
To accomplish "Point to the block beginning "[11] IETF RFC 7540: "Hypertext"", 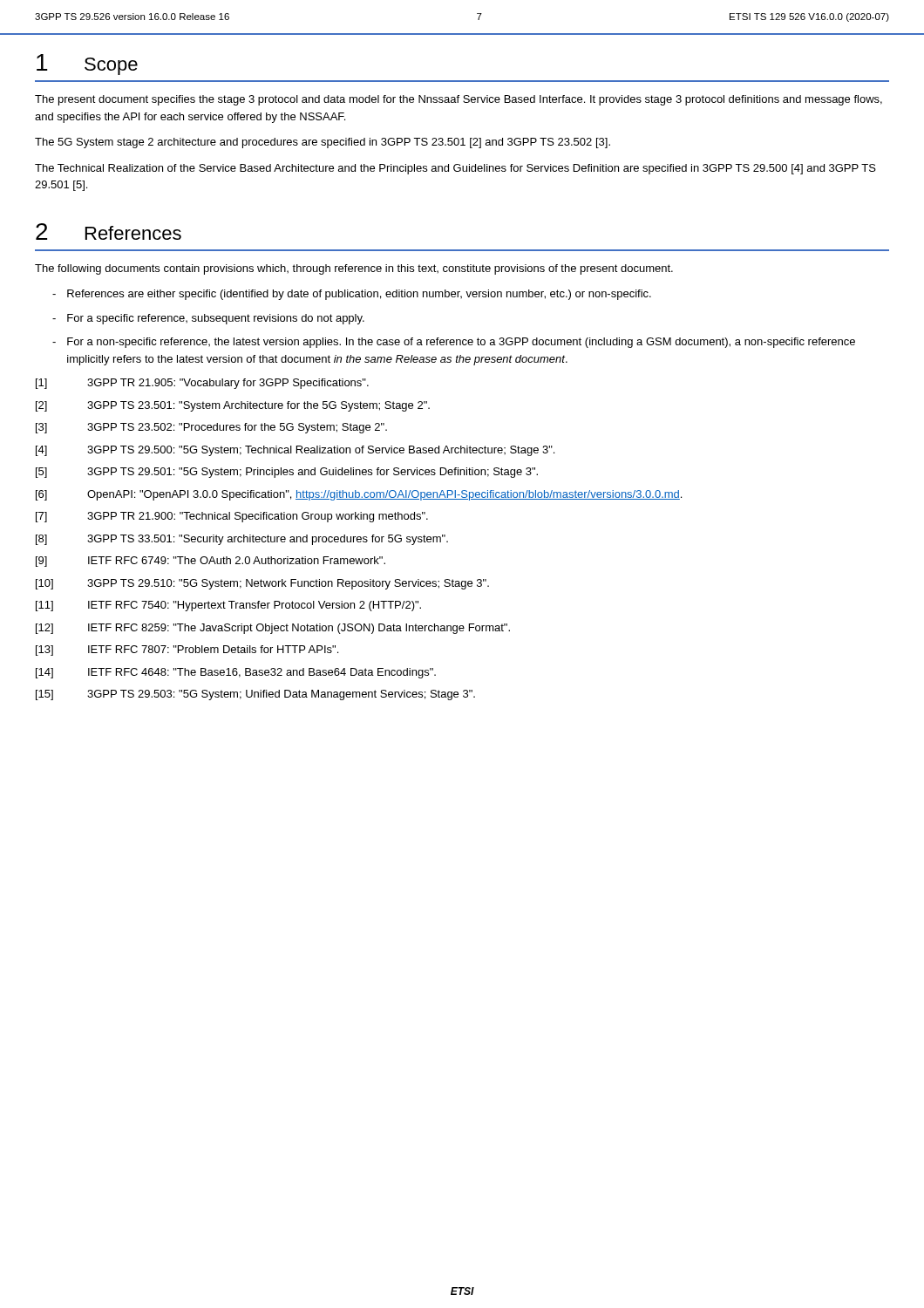I will pyautogui.click(x=228, y=606).
